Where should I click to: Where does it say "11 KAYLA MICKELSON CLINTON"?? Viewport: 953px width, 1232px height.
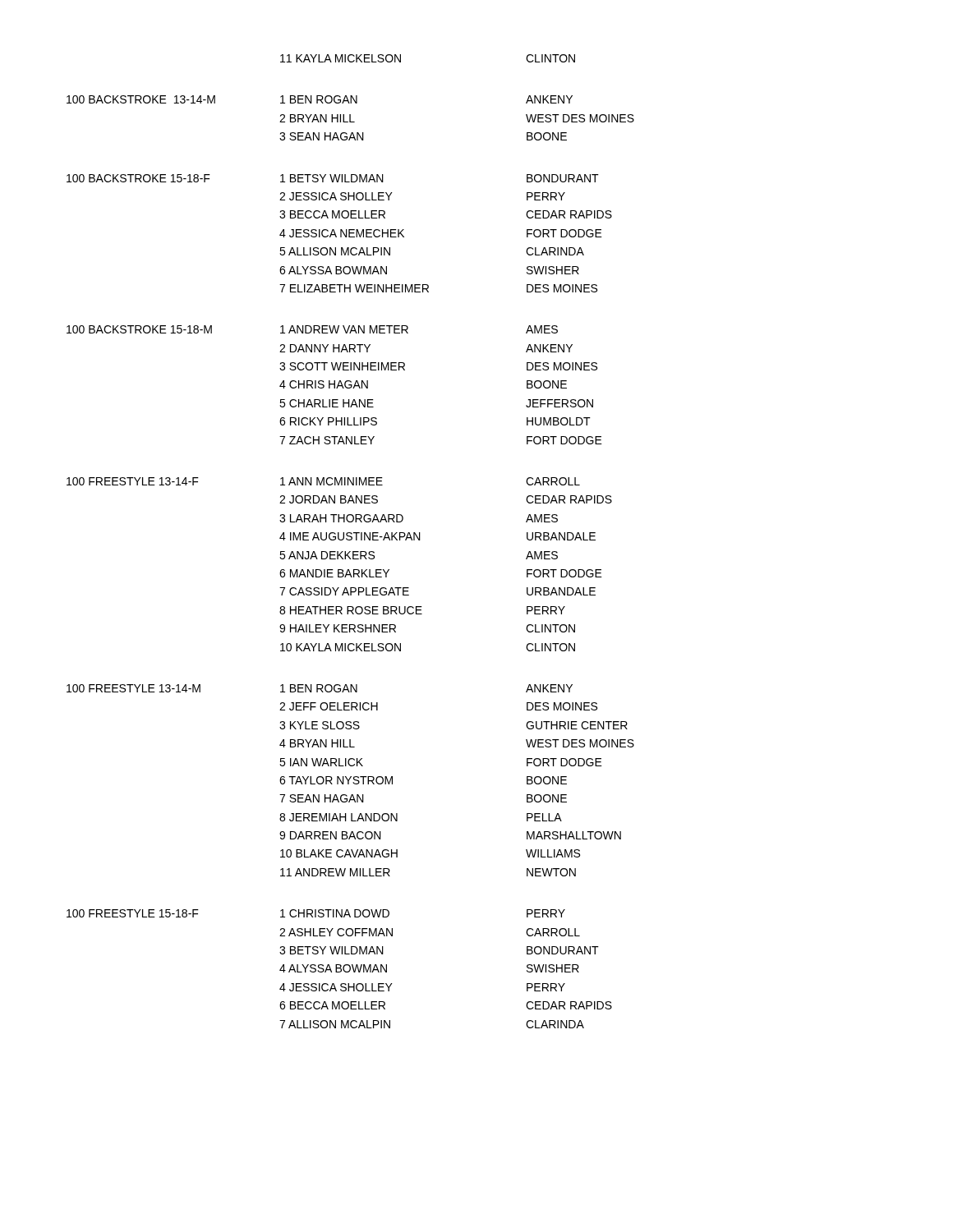[340, 59]
